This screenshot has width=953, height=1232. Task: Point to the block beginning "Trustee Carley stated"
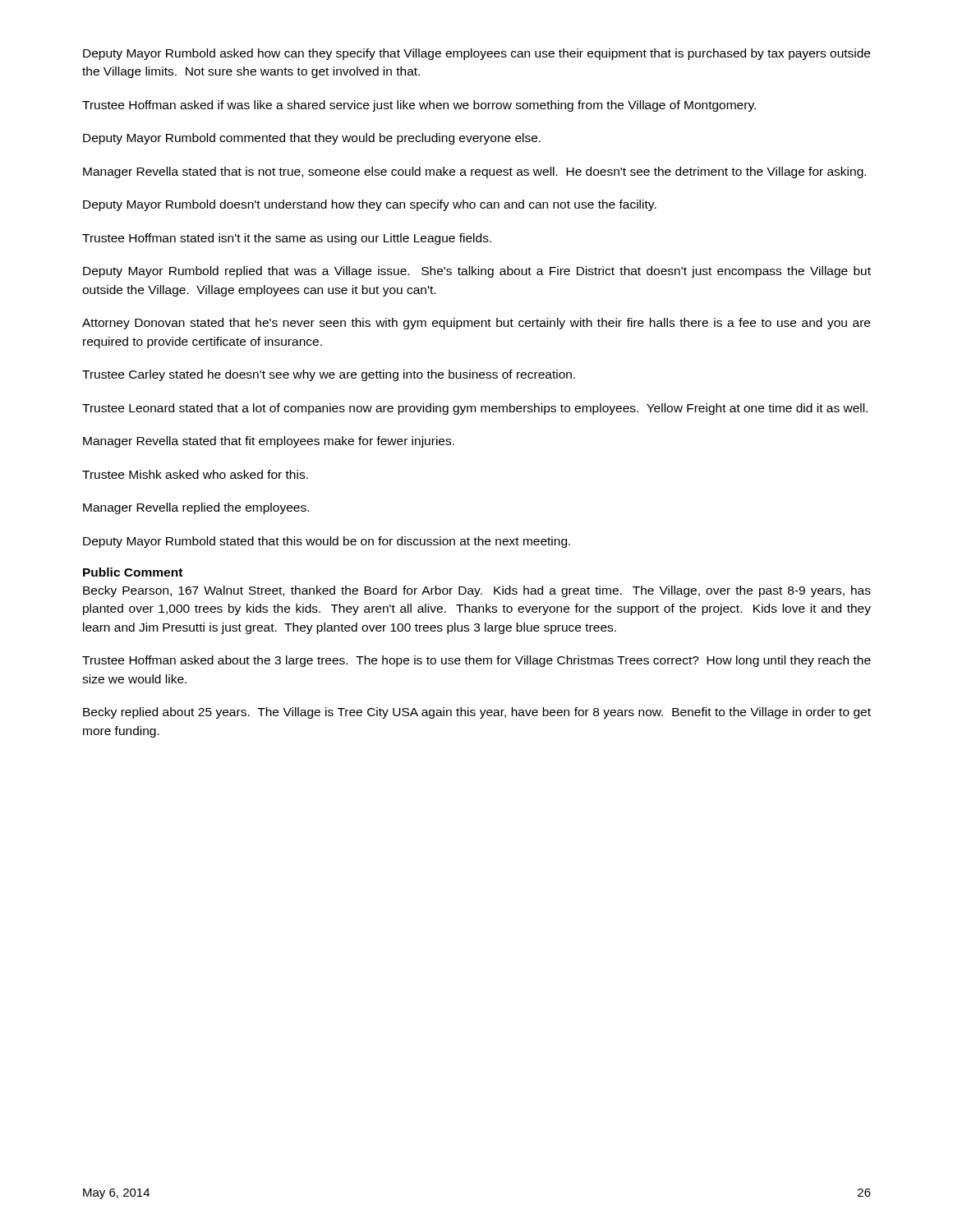329,374
